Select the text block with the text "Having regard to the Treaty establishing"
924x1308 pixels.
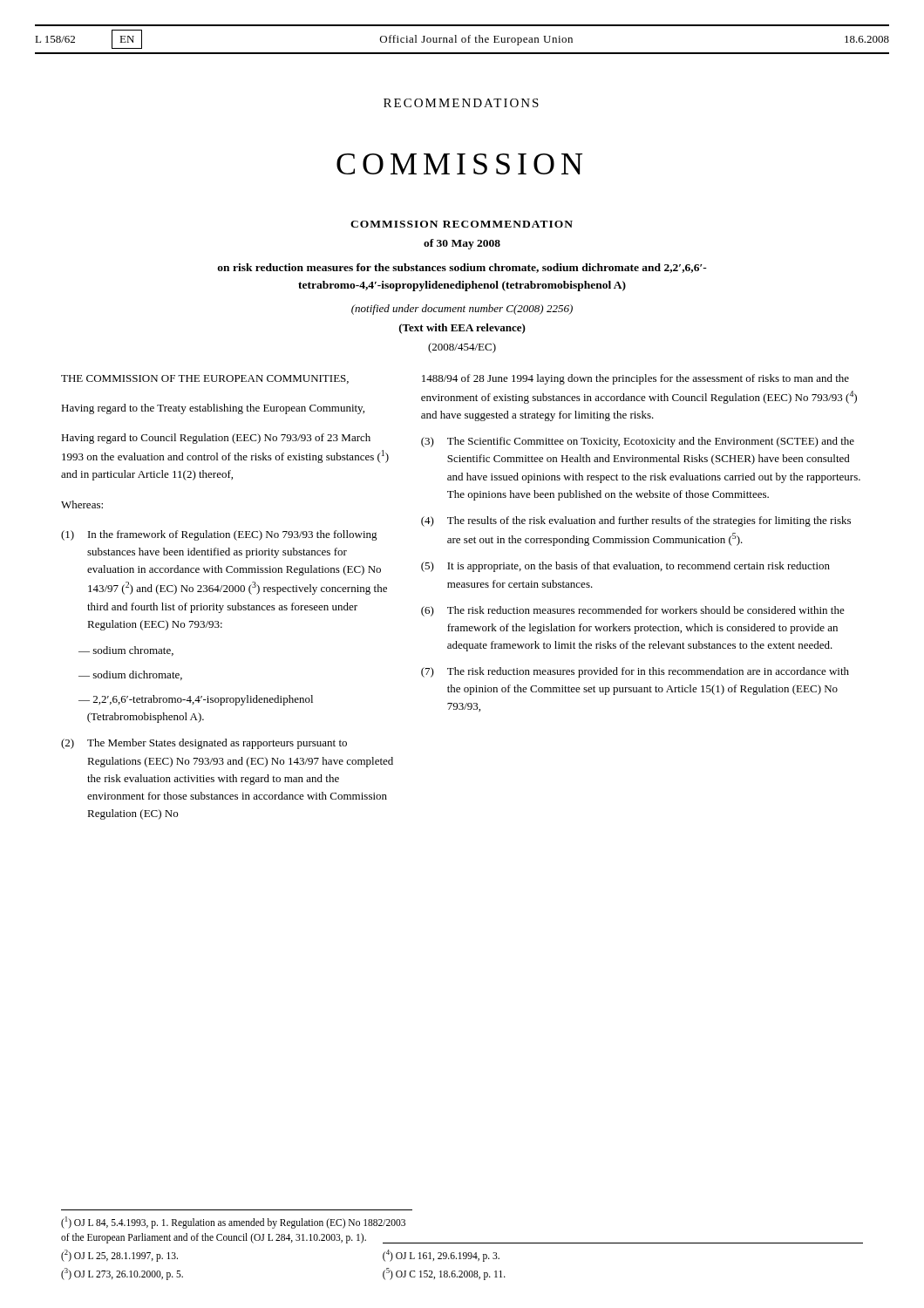click(x=228, y=408)
